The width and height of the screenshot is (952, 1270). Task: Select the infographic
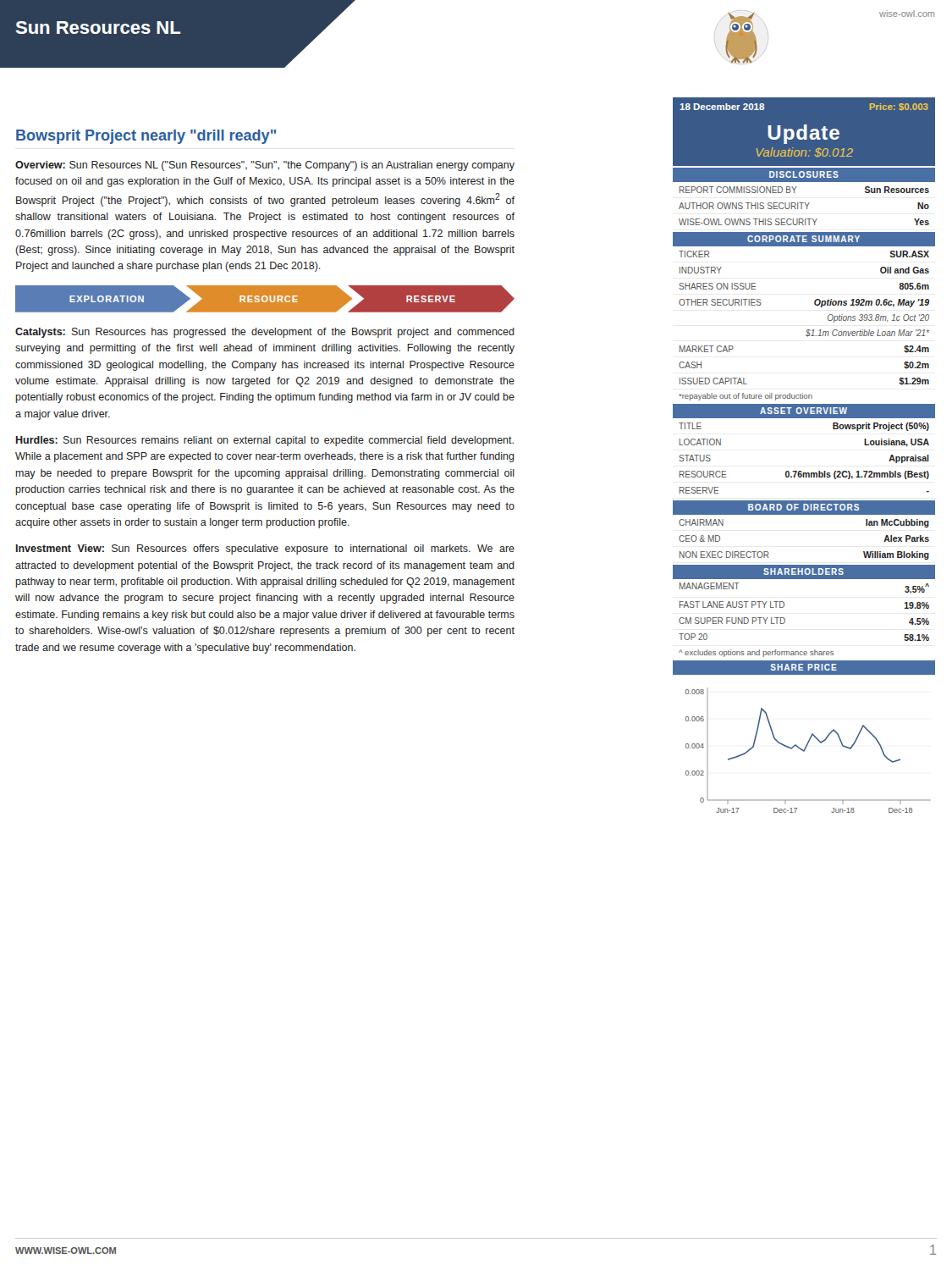coord(265,299)
